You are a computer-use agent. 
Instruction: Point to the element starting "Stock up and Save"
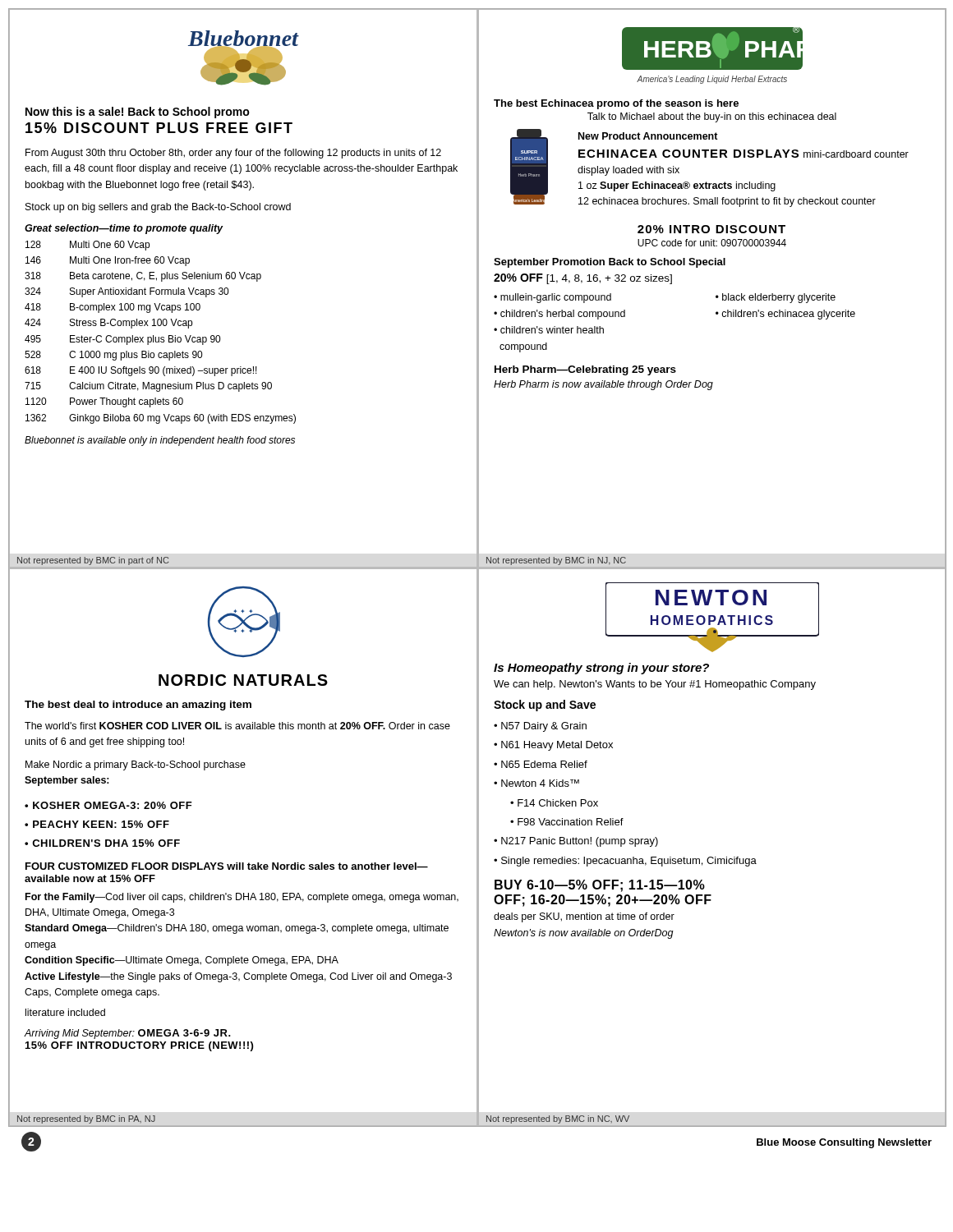point(545,705)
